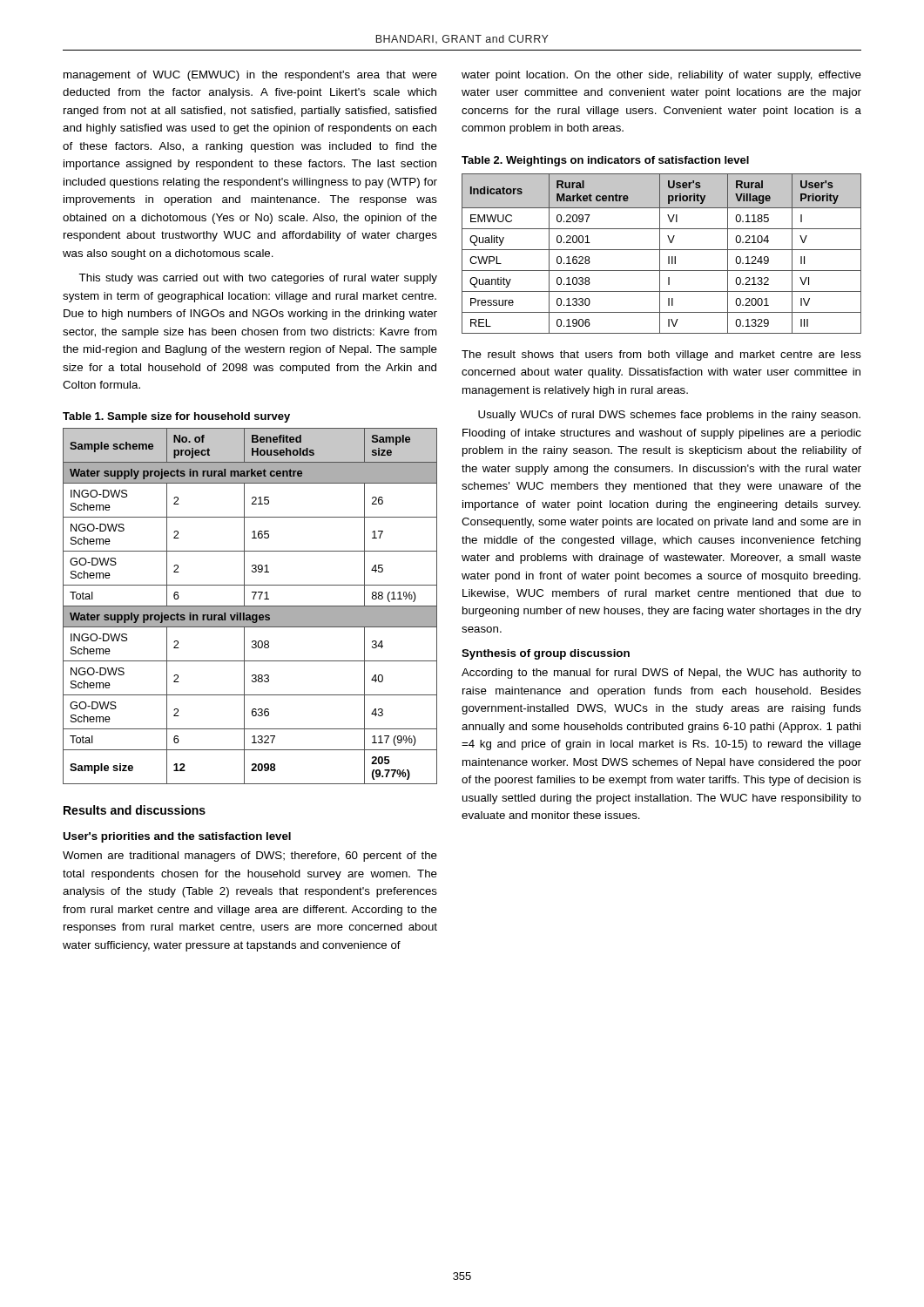
Task: Find the caption on this page that starts "Table 1. Sample size for household"
Action: pyautogui.click(x=176, y=416)
